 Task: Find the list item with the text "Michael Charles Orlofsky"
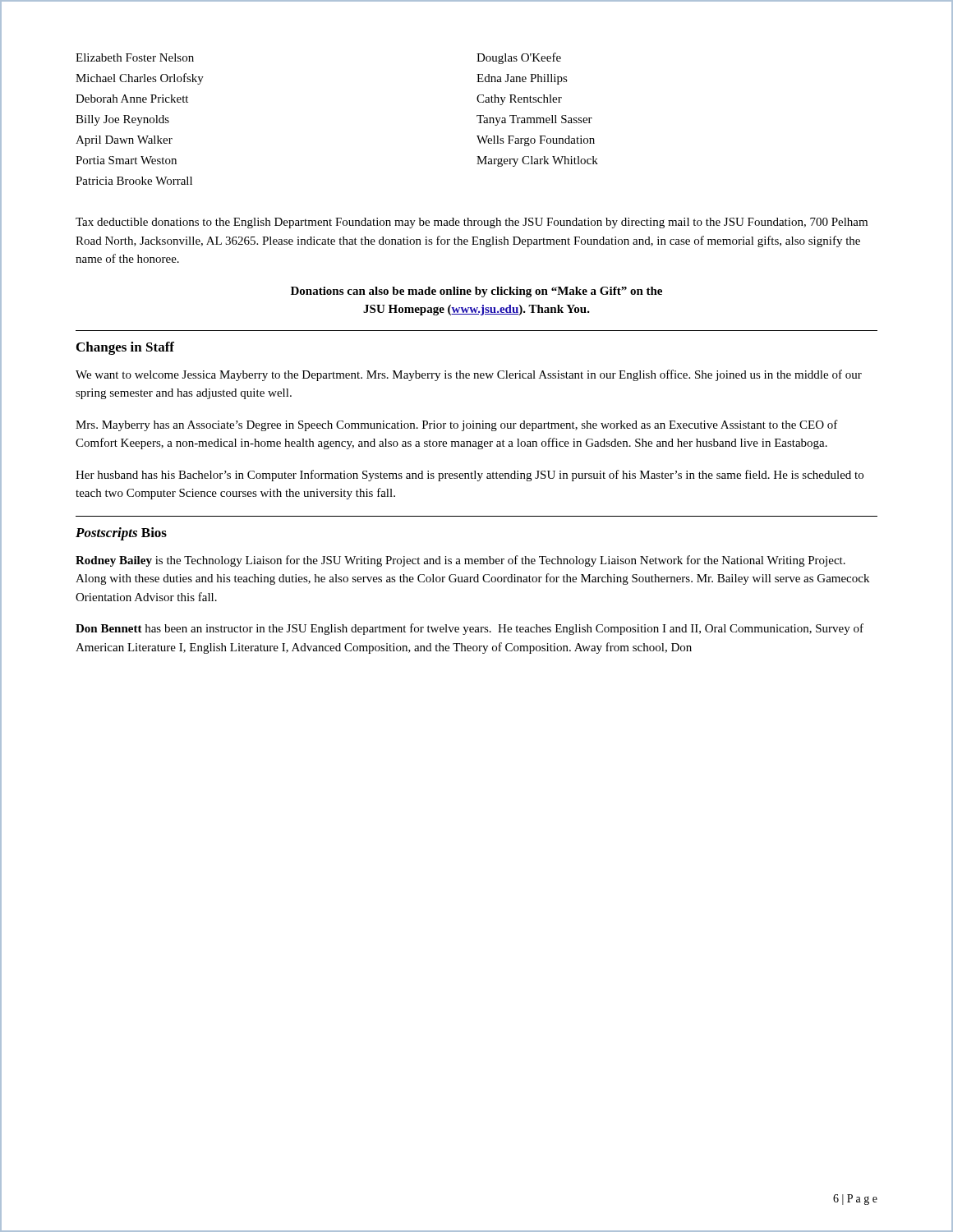[x=140, y=78]
